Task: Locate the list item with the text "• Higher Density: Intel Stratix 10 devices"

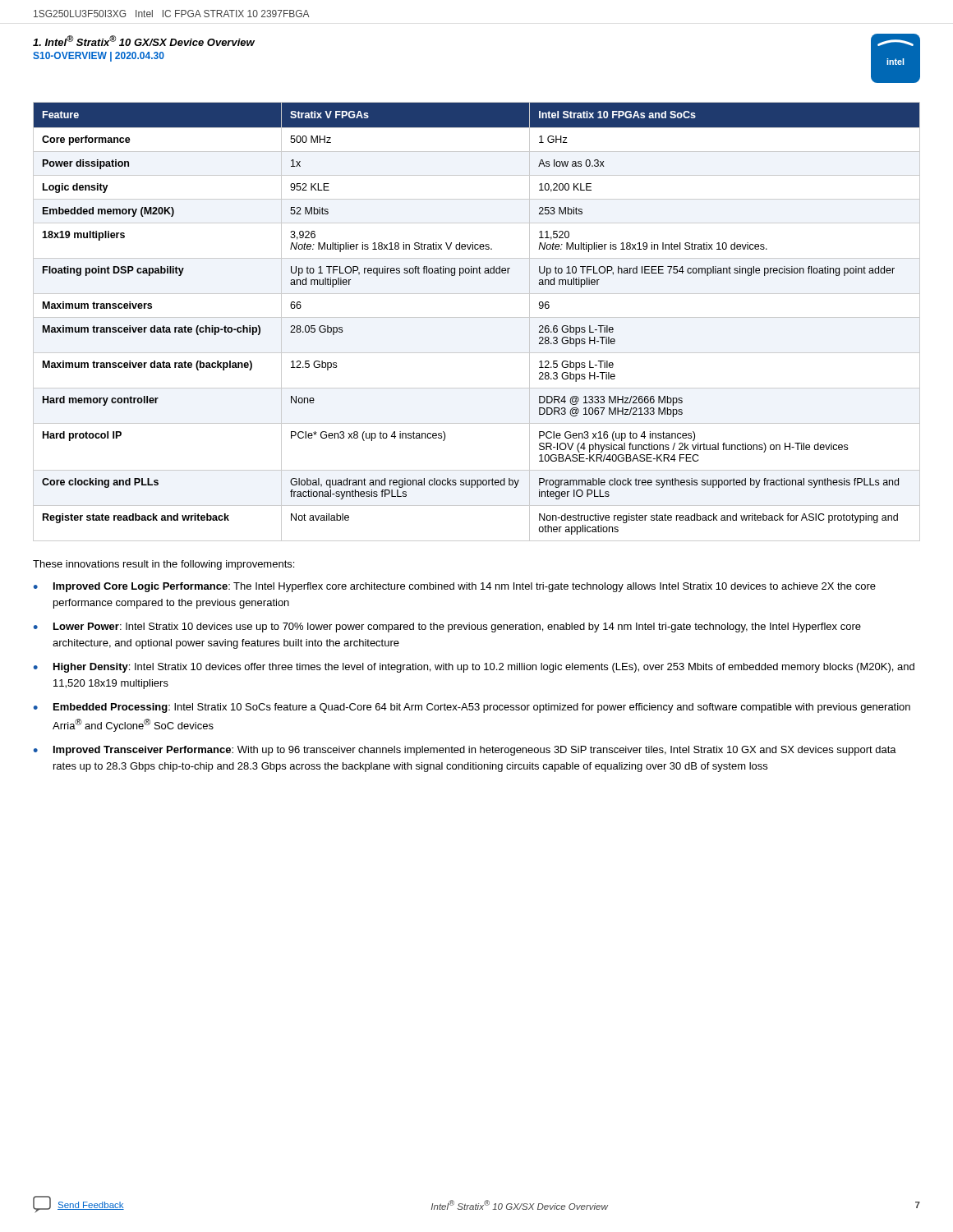Action: tap(476, 675)
